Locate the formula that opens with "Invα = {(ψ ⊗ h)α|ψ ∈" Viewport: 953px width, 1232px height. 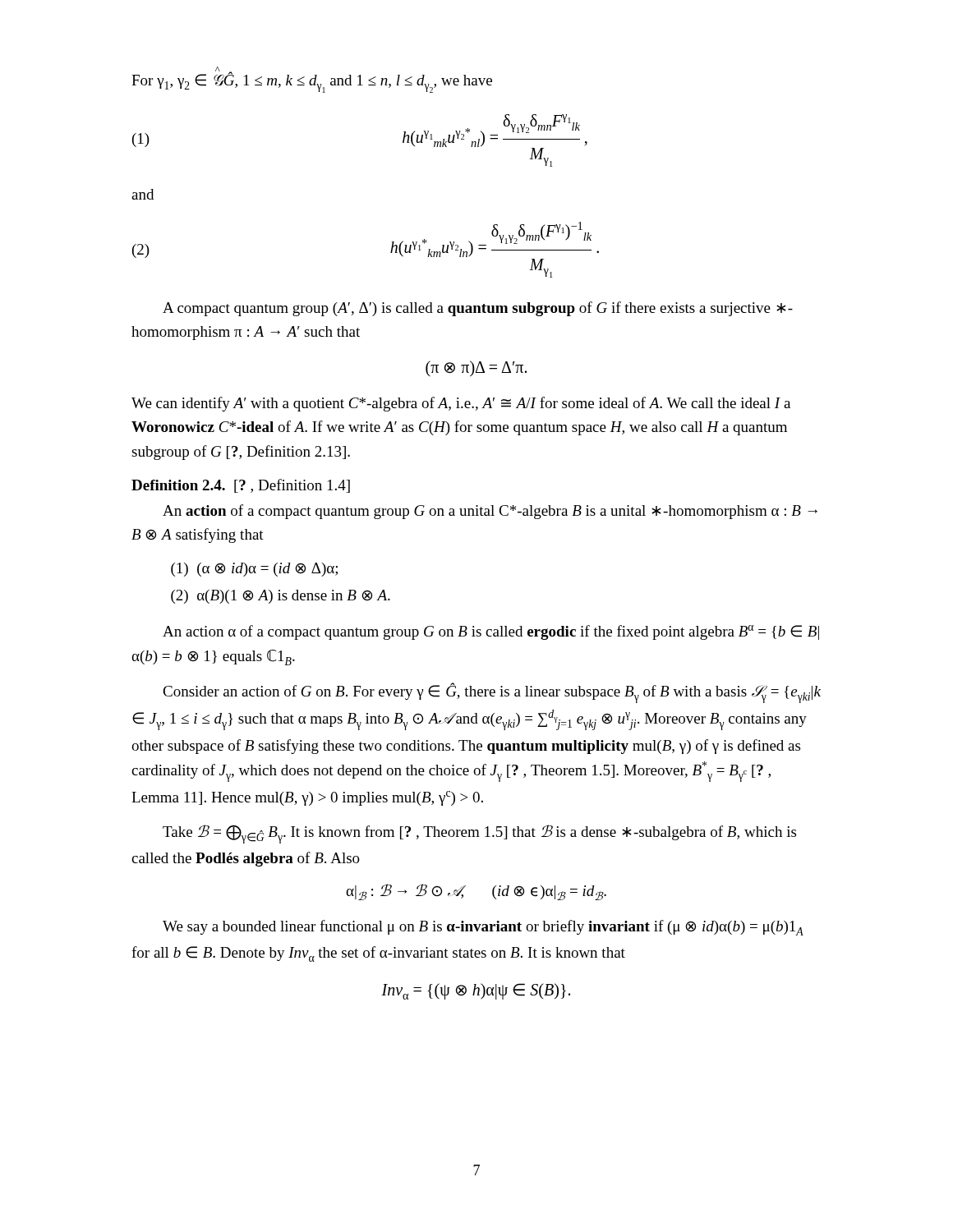coord(476,991)
